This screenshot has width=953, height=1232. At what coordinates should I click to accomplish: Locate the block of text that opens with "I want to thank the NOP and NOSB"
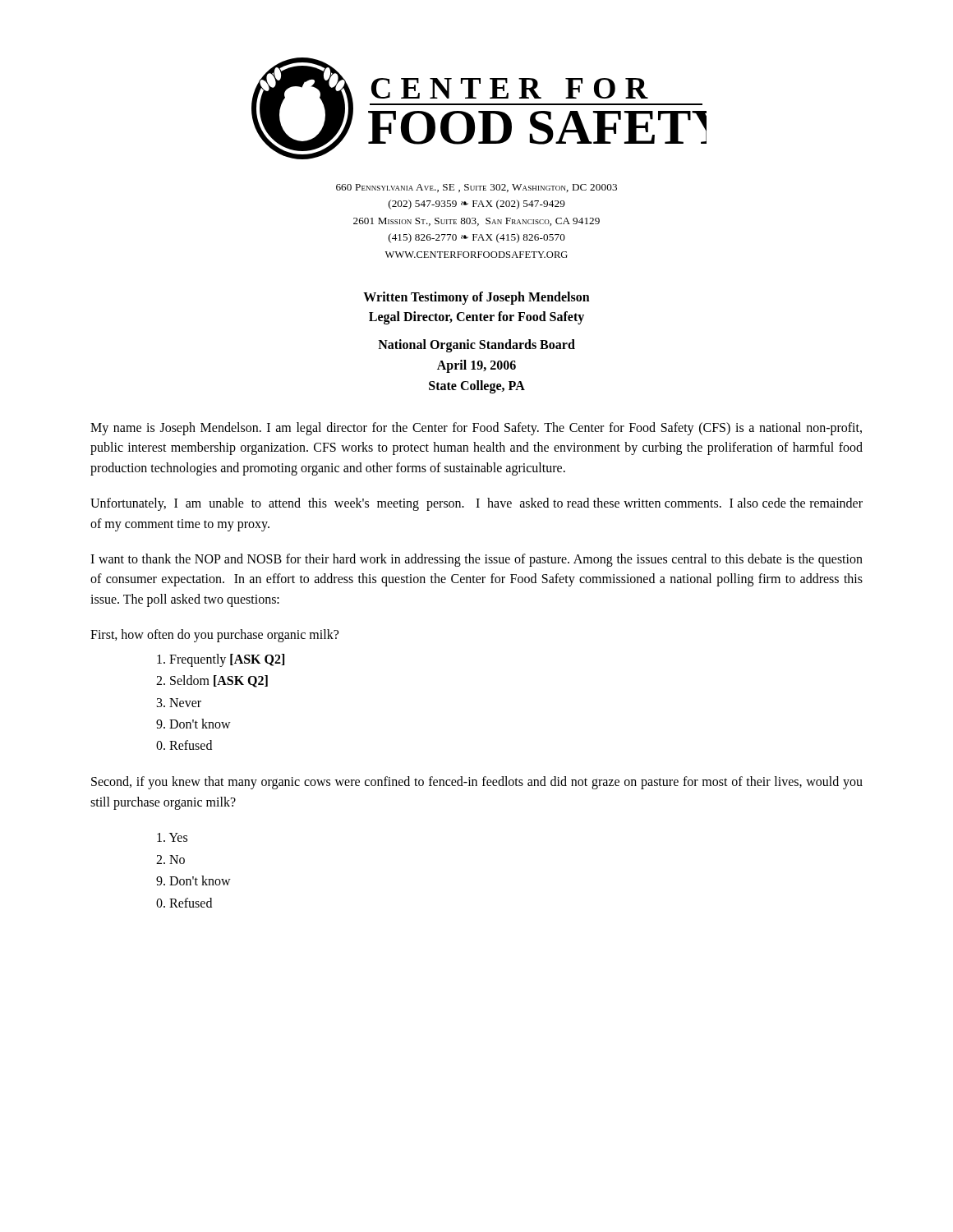[x=476, y=579]
